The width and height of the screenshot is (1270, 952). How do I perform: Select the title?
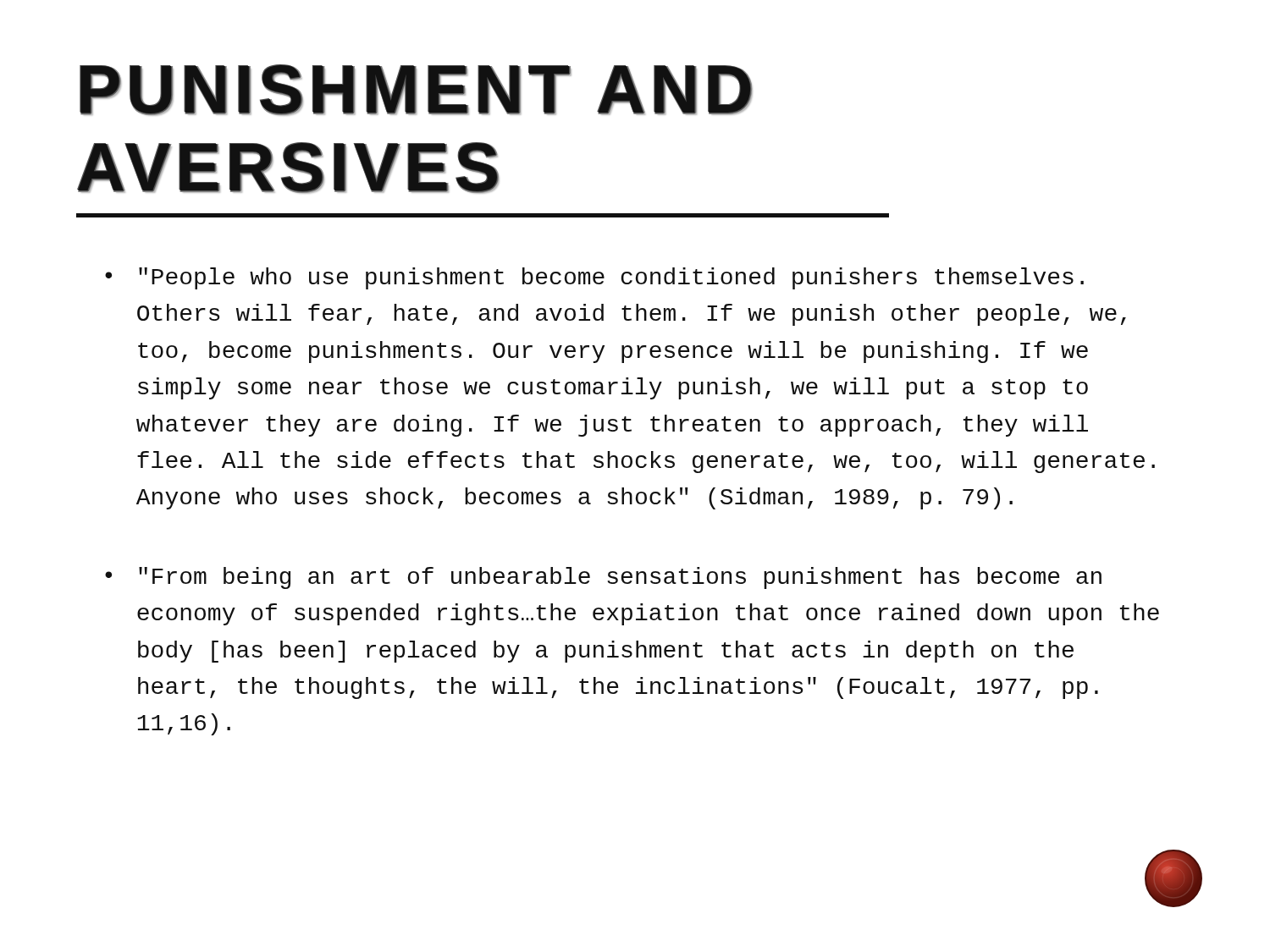(x=483, y=134)
